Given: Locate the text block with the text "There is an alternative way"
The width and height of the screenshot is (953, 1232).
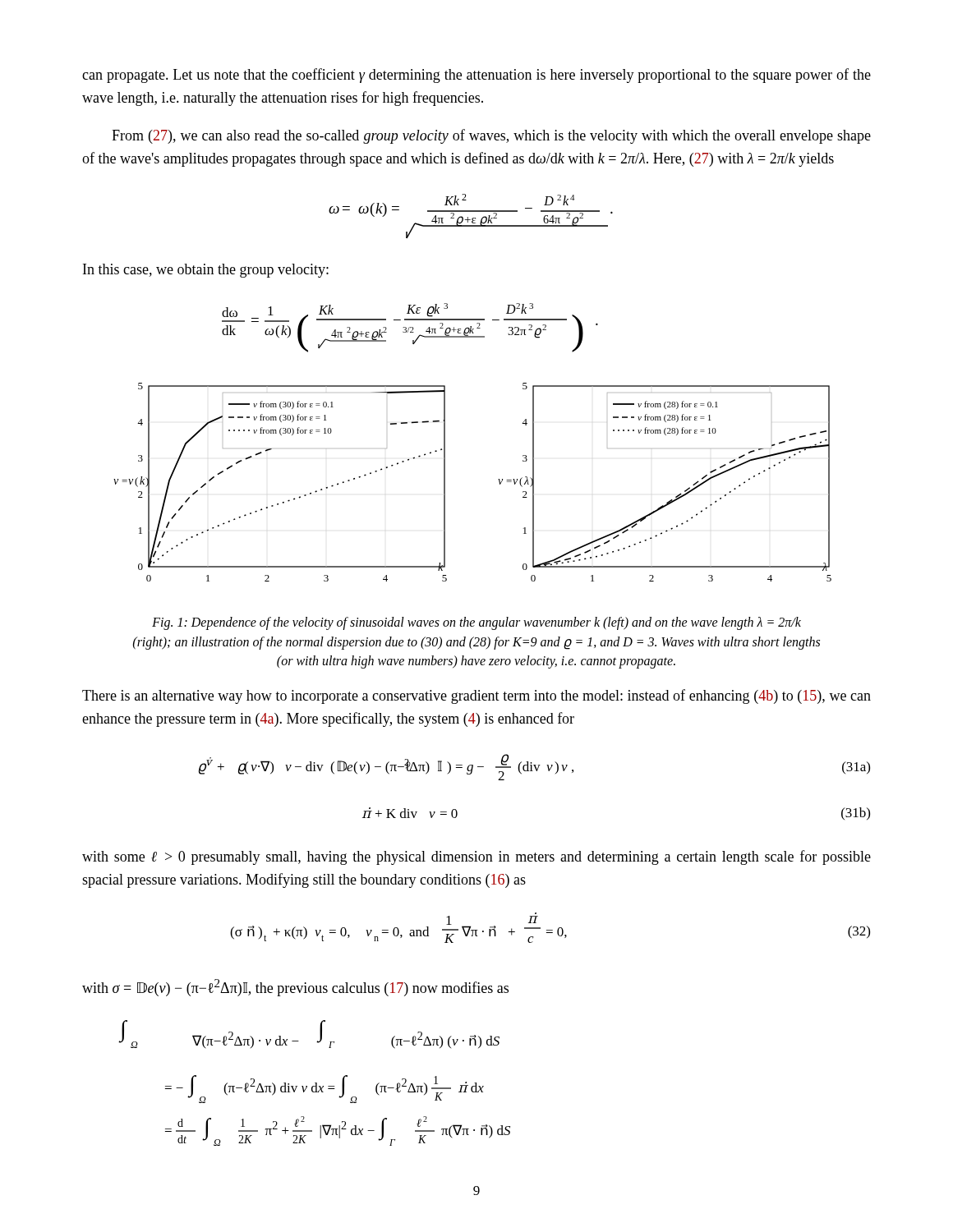Looking at the screenshot, I should coord(476,708).
